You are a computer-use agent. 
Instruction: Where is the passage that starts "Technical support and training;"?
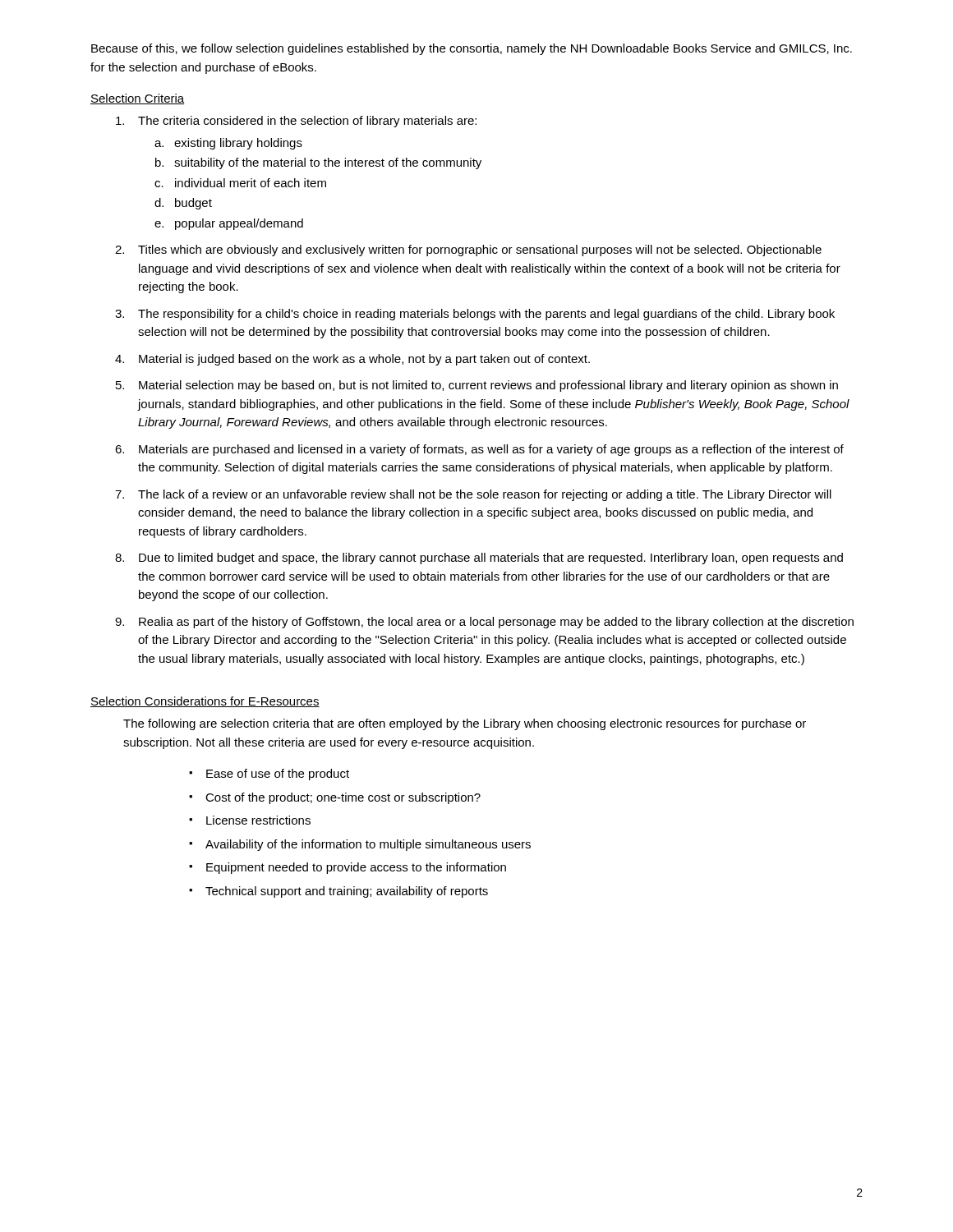347,890
